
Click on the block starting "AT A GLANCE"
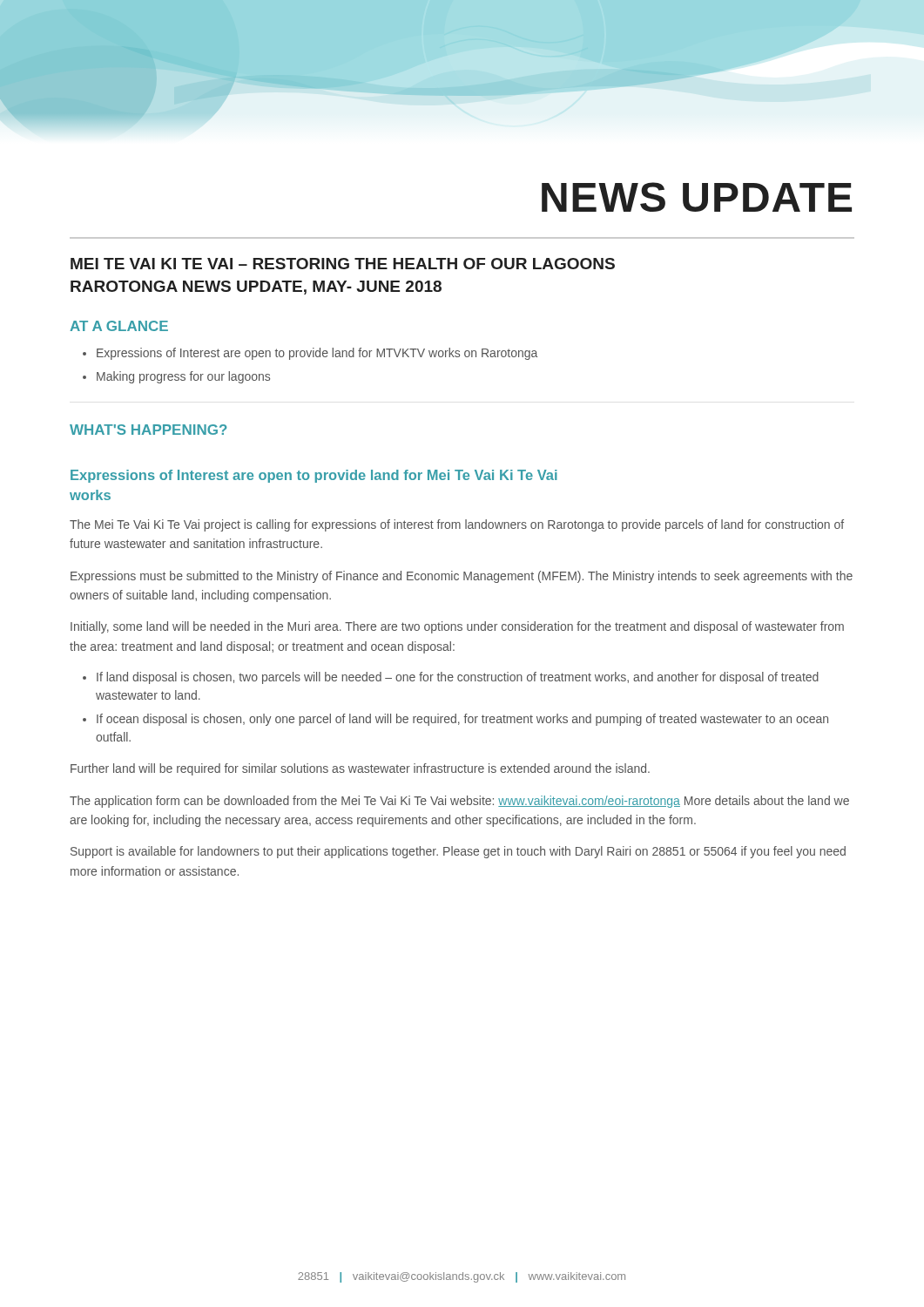tap(119, 327)
